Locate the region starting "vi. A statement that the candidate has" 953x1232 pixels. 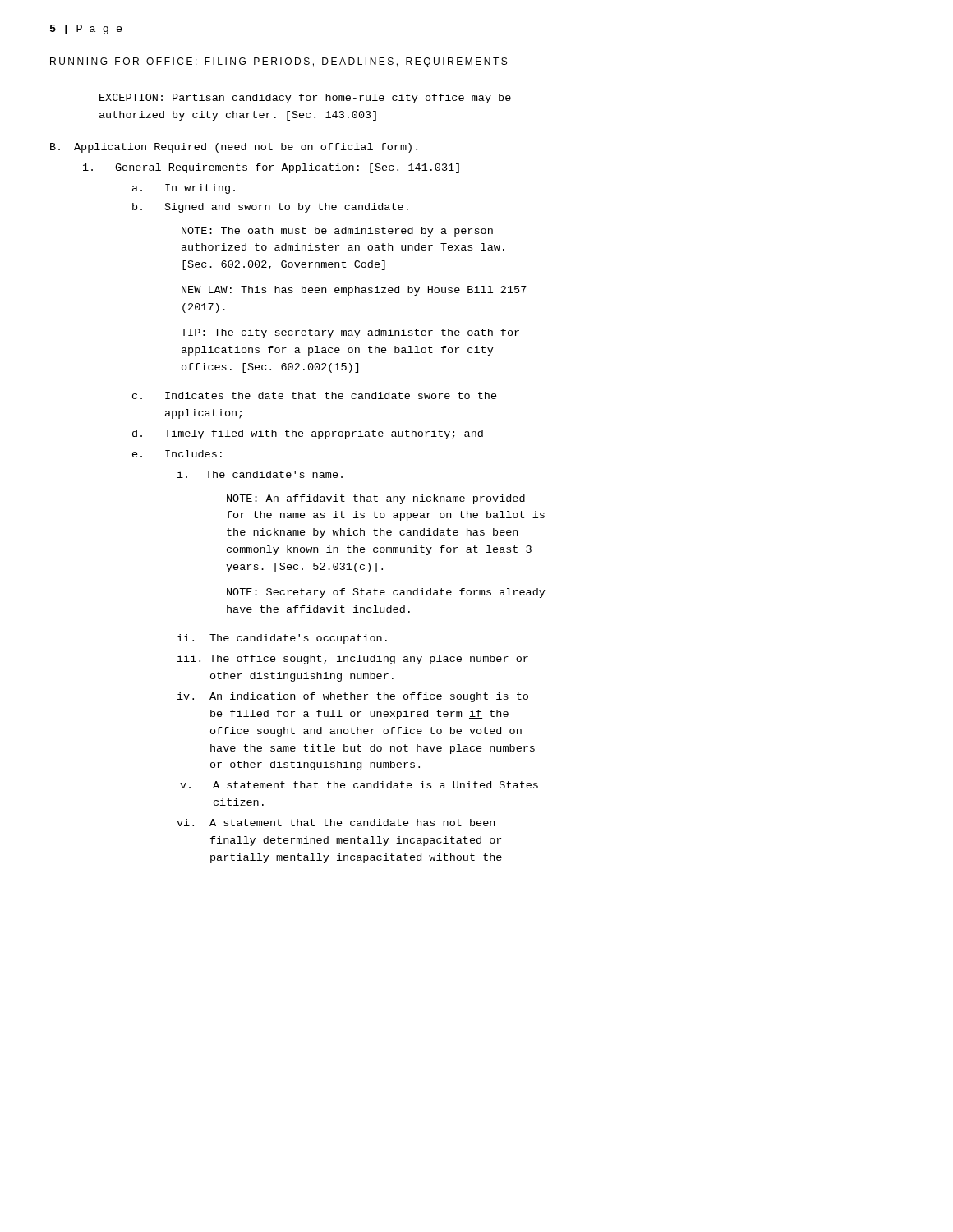coord(339,842)
